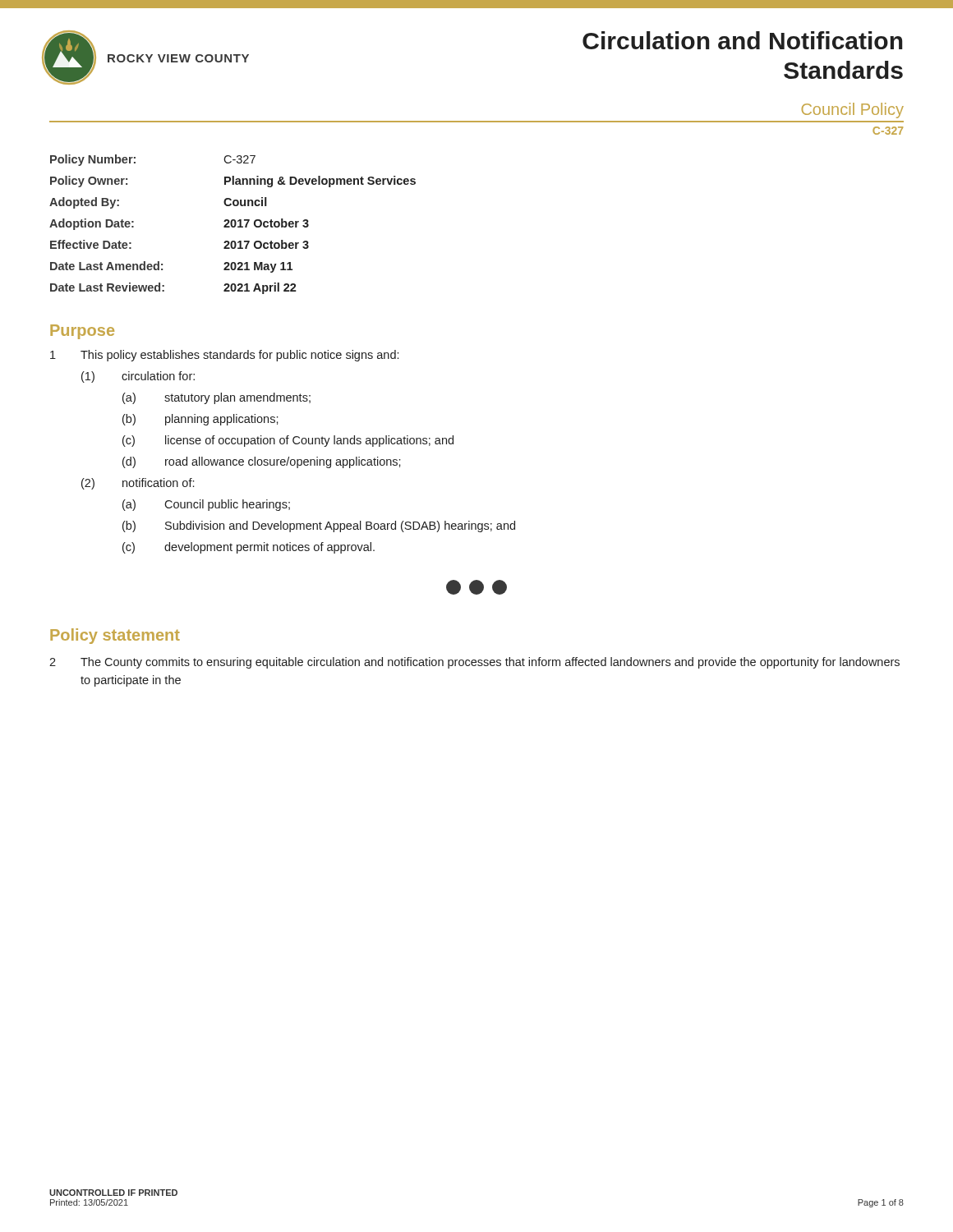The width and height of the screenshot is (953, 1232).
Task: Locate the logo
Action: tap(148, 57)
